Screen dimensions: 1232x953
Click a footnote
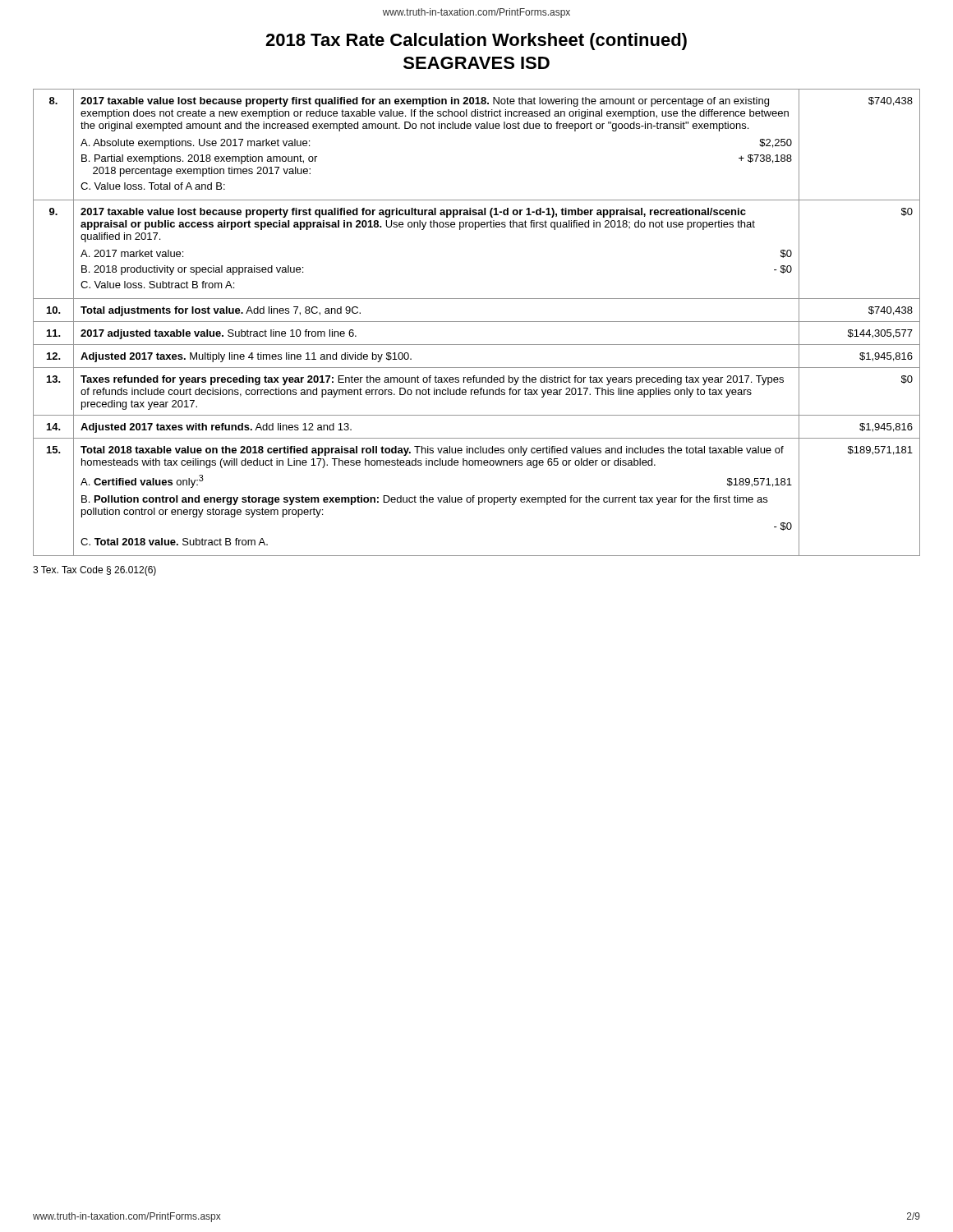coord(95,570)
